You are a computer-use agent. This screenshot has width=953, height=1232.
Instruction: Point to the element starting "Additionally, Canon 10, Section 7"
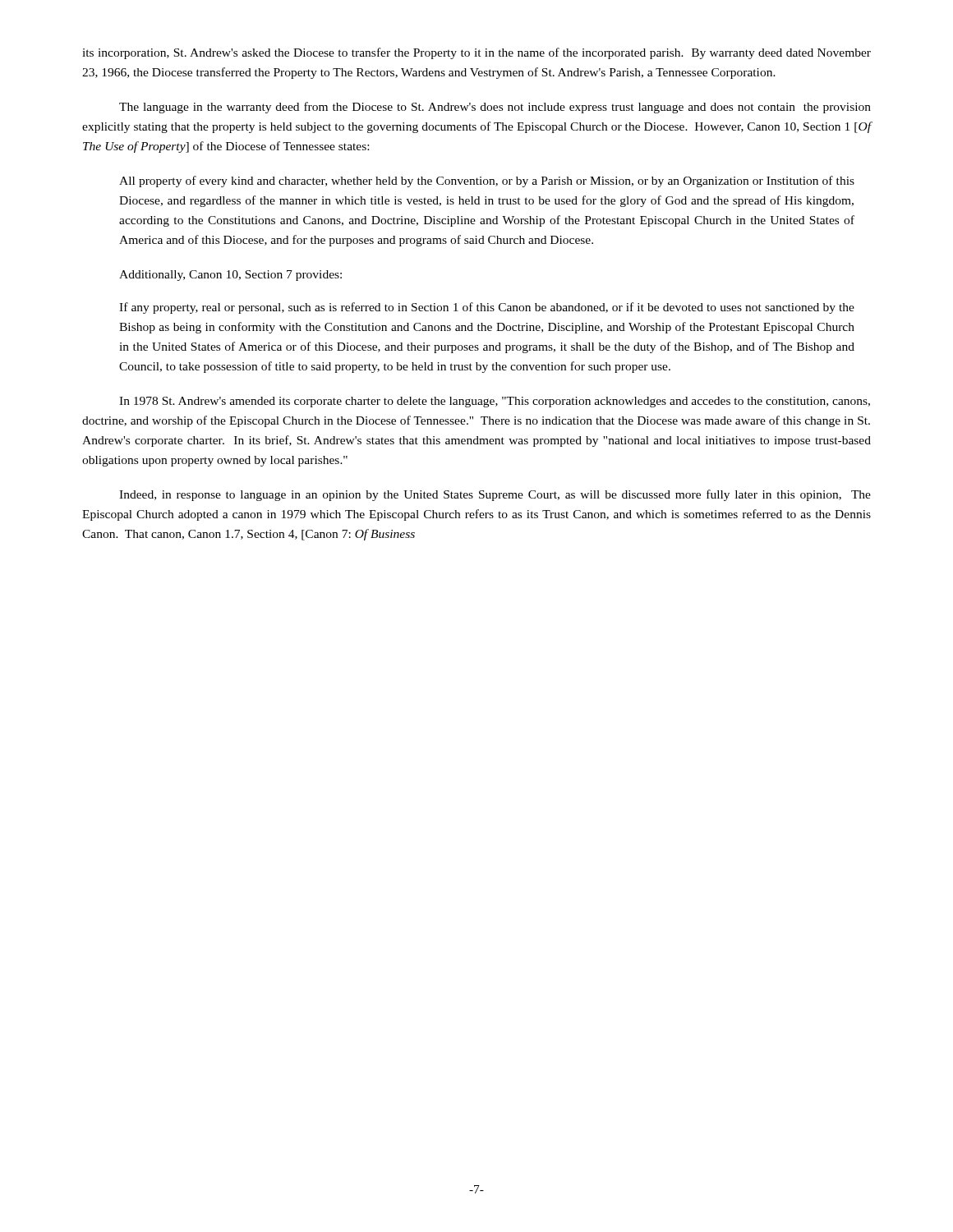pos(231,274)
